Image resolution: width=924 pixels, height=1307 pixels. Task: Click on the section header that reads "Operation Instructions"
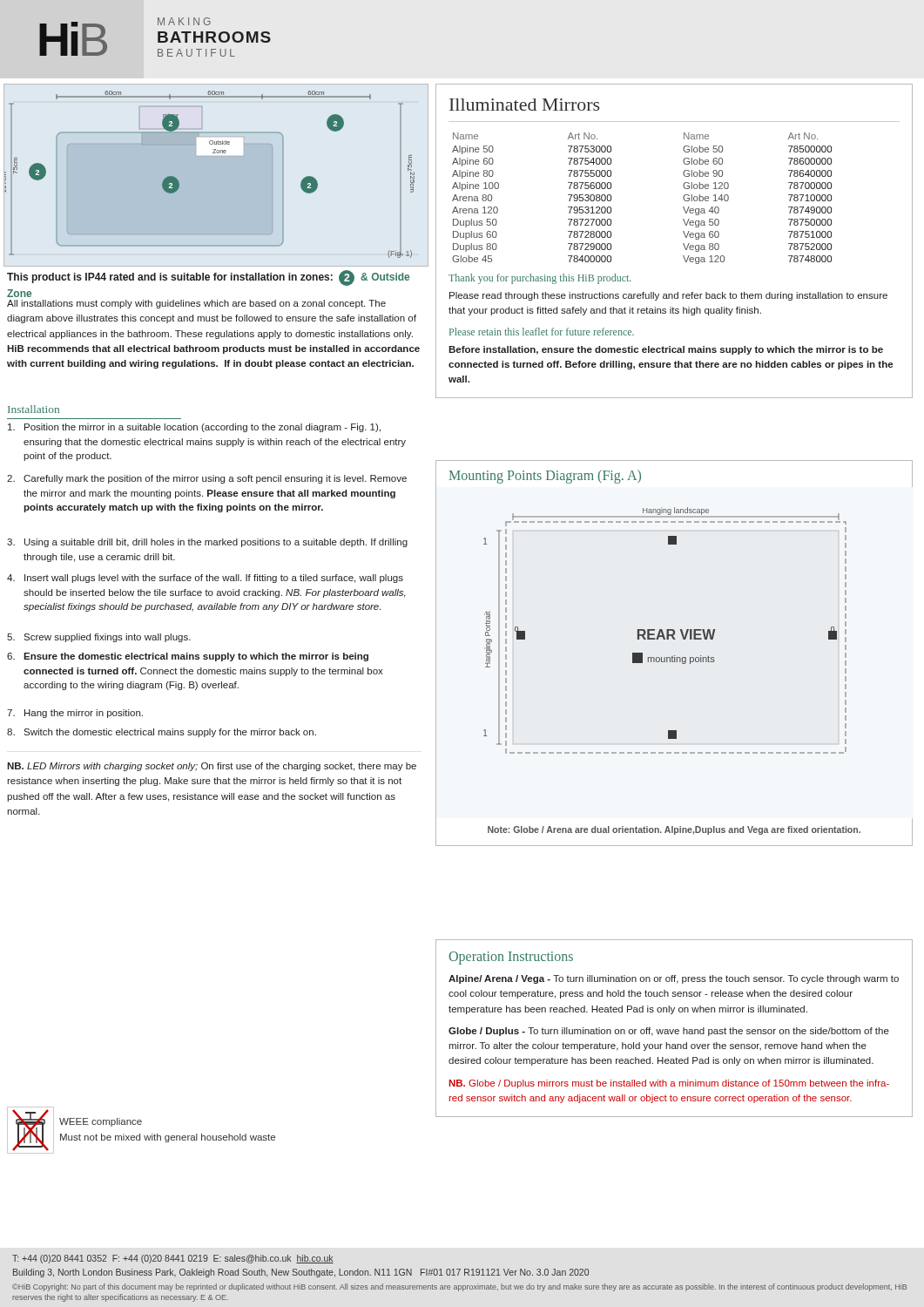tap(511, 956)
